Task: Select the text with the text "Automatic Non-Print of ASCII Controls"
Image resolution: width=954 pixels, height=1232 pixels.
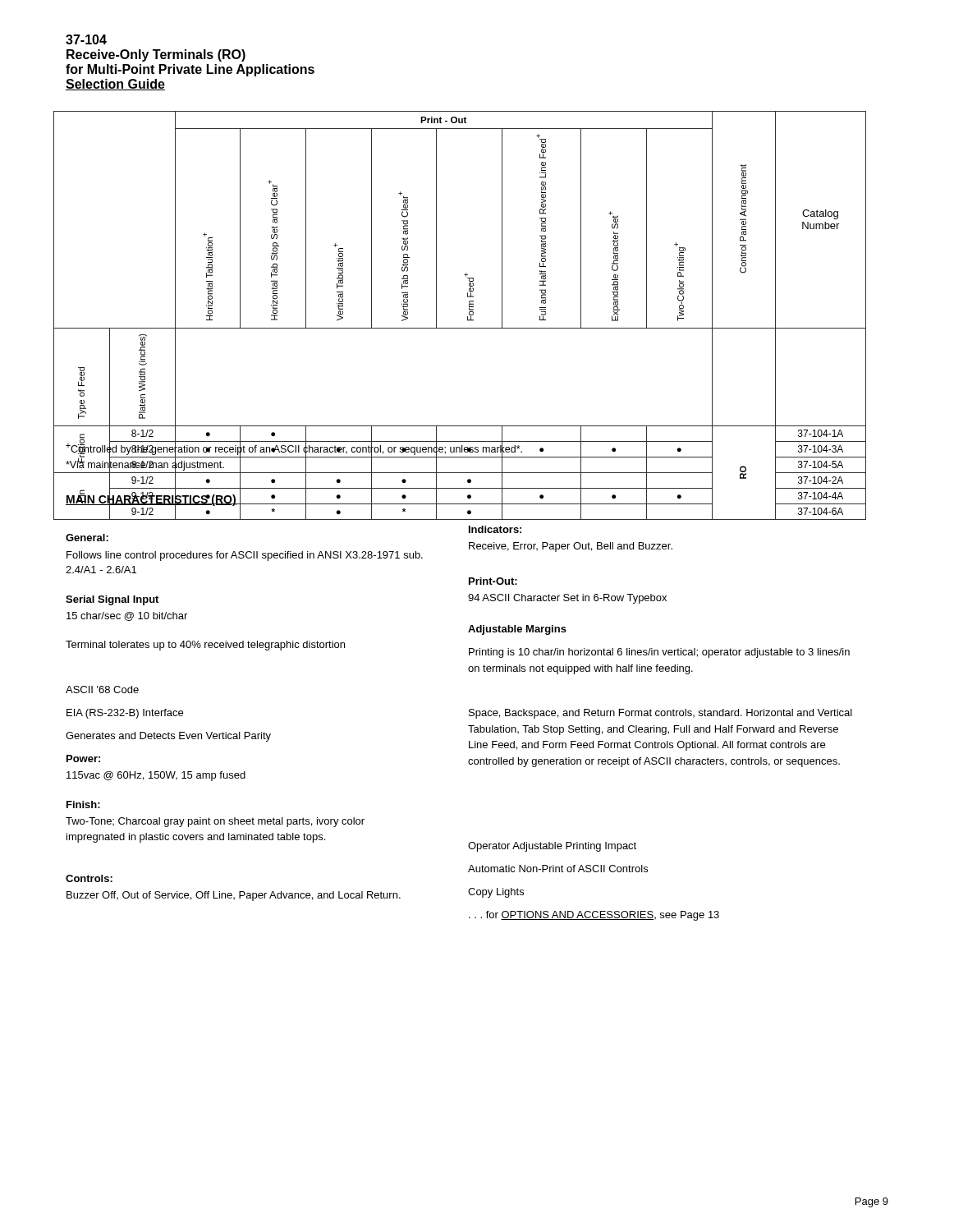Action: tap(558, 869)
